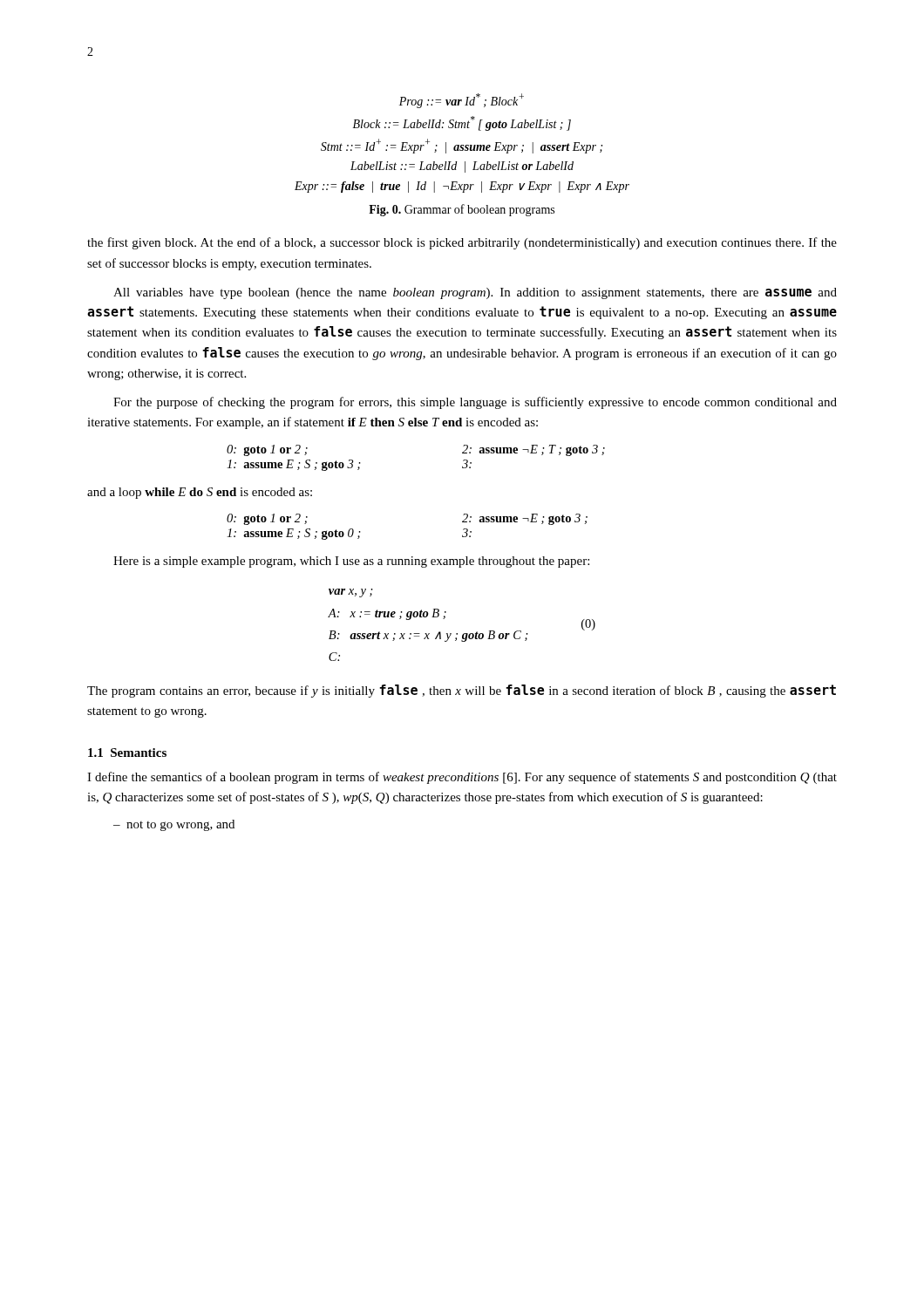Find the element starting "Fig. 0. Grammar of"
The image size is (924, 1308).
(x=462, y=210)
